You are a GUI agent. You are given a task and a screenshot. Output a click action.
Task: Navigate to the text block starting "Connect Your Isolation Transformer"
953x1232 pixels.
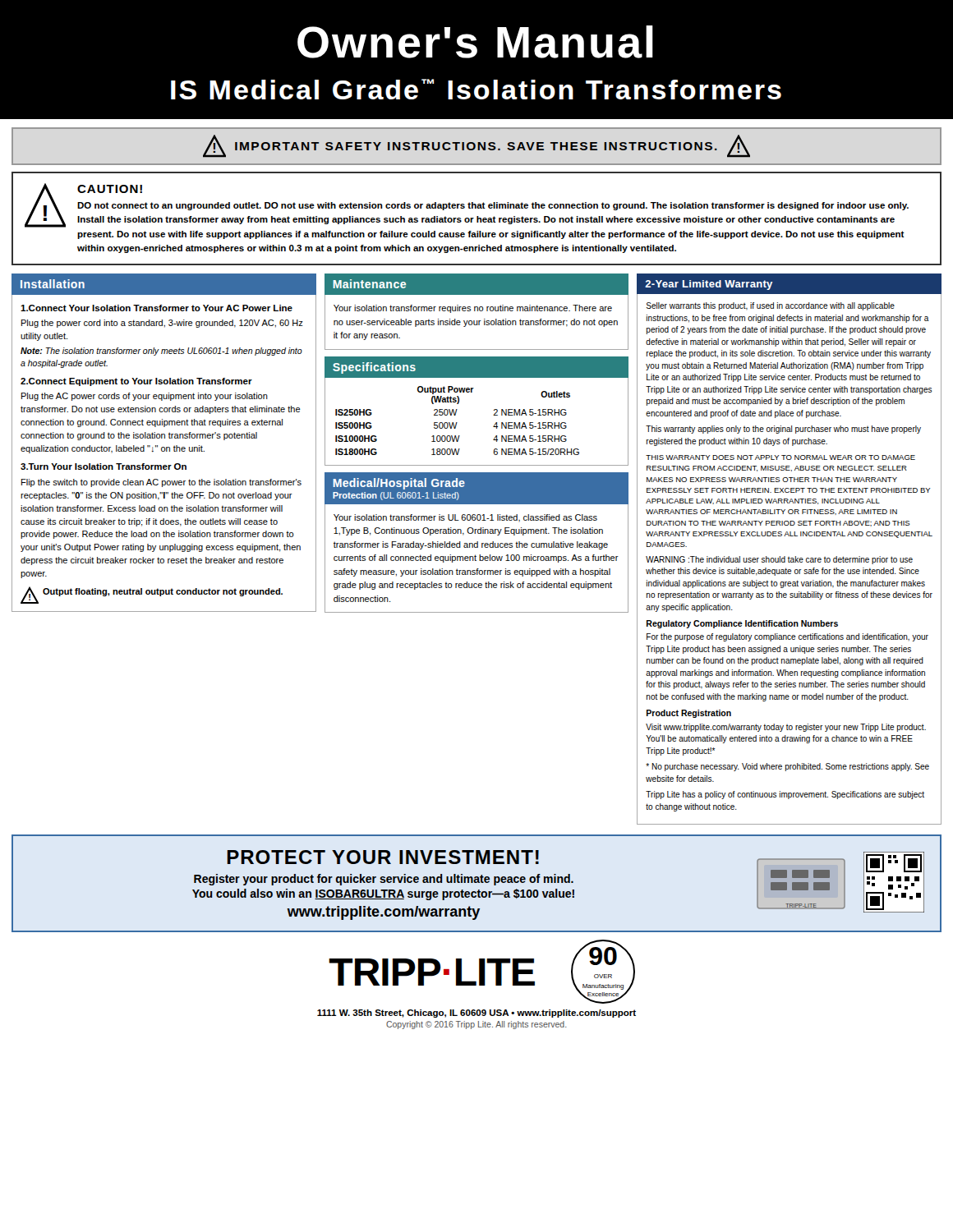pos(164,335)
